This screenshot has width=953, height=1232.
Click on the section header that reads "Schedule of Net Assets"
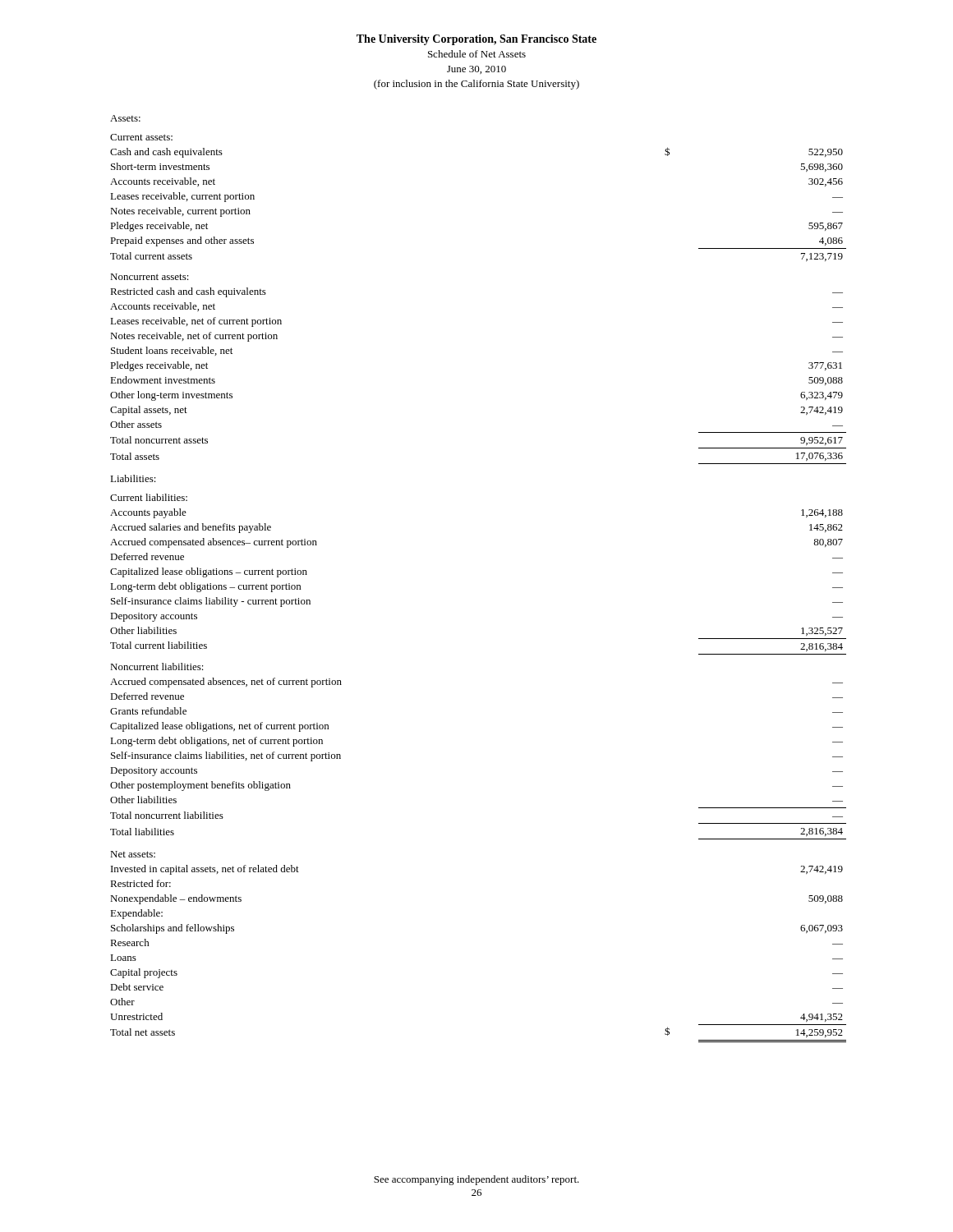476,54
